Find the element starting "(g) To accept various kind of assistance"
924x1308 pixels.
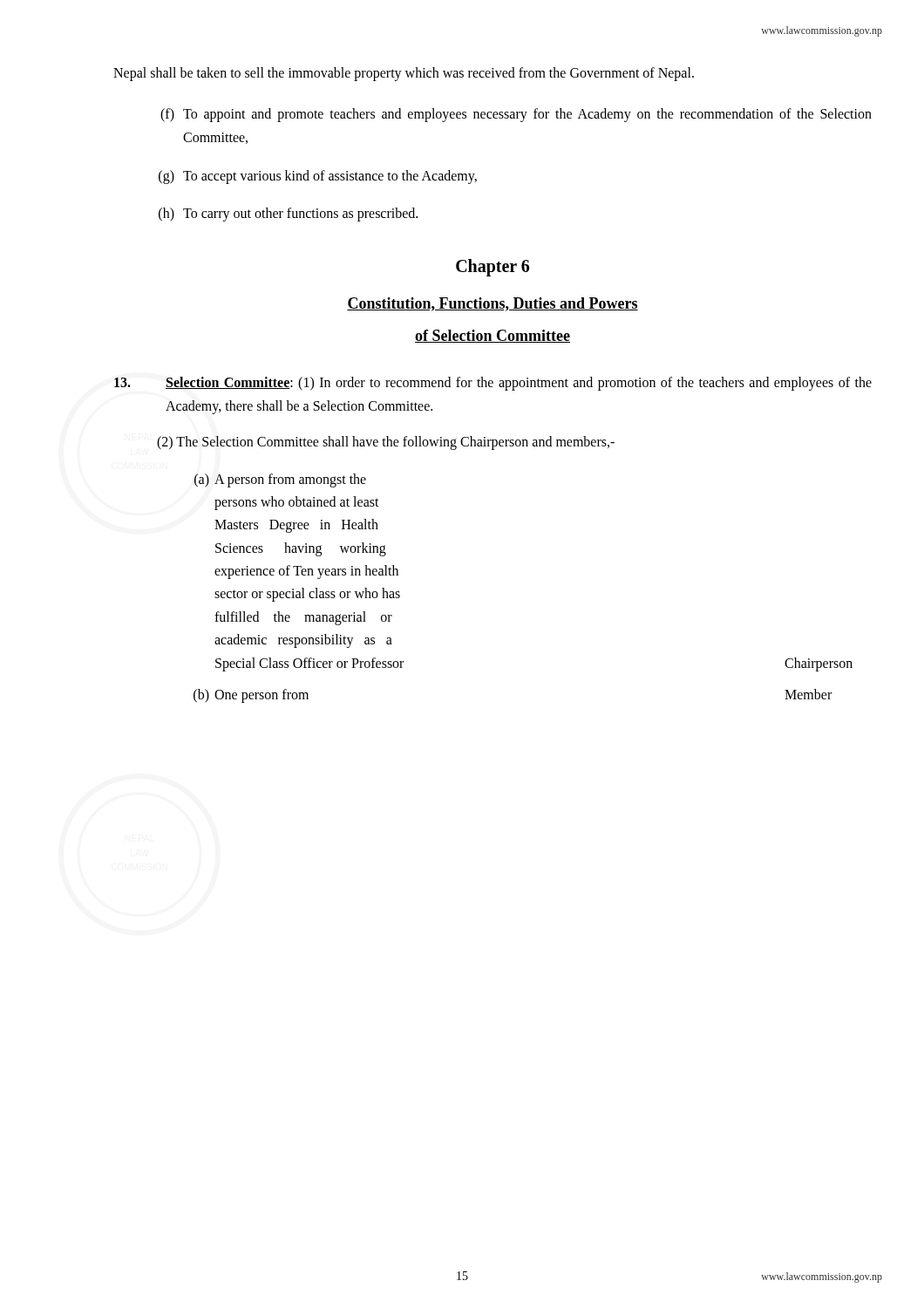318,177
